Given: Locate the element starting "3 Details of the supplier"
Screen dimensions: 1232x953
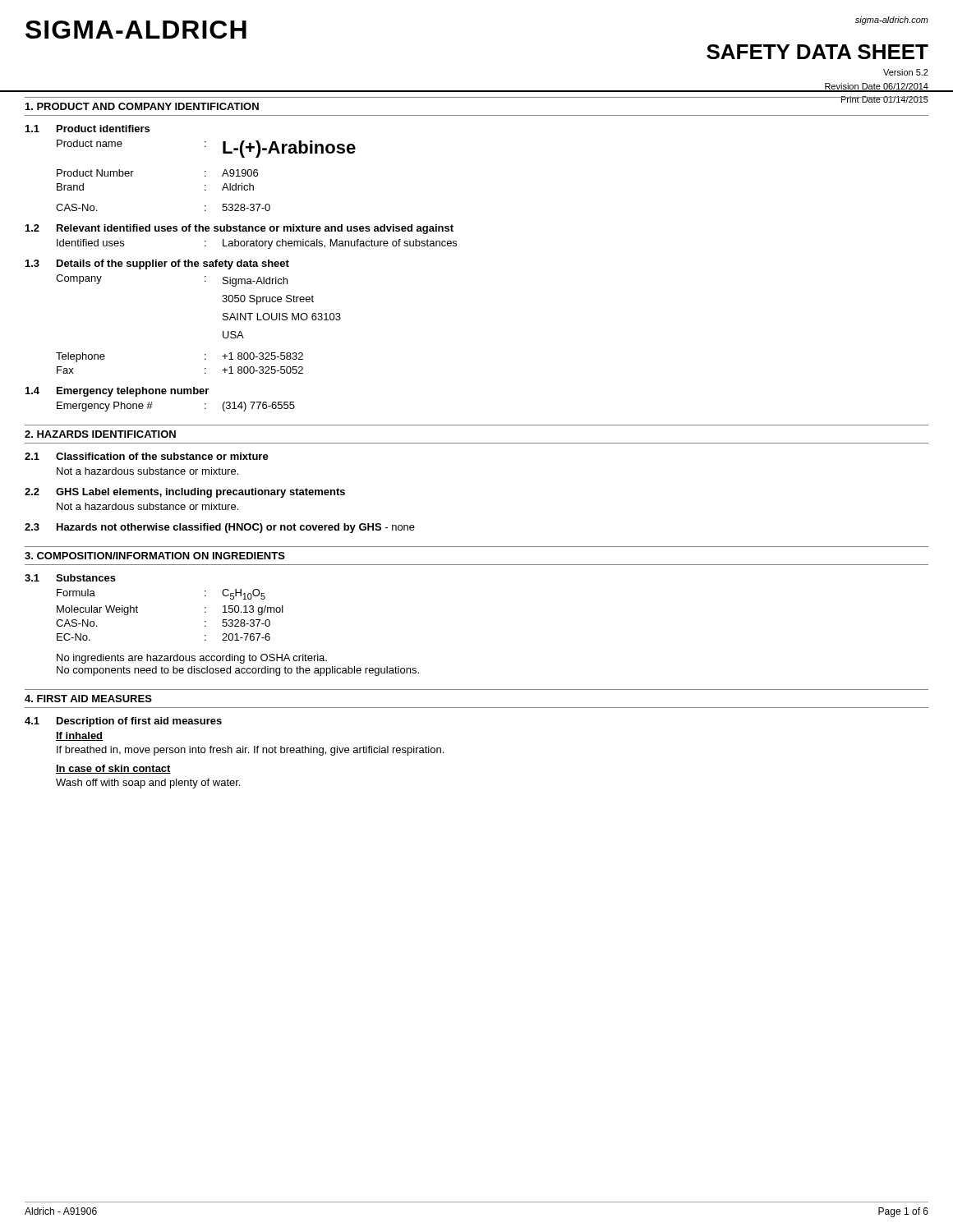Looking at the screenshot, I should 157,264.
